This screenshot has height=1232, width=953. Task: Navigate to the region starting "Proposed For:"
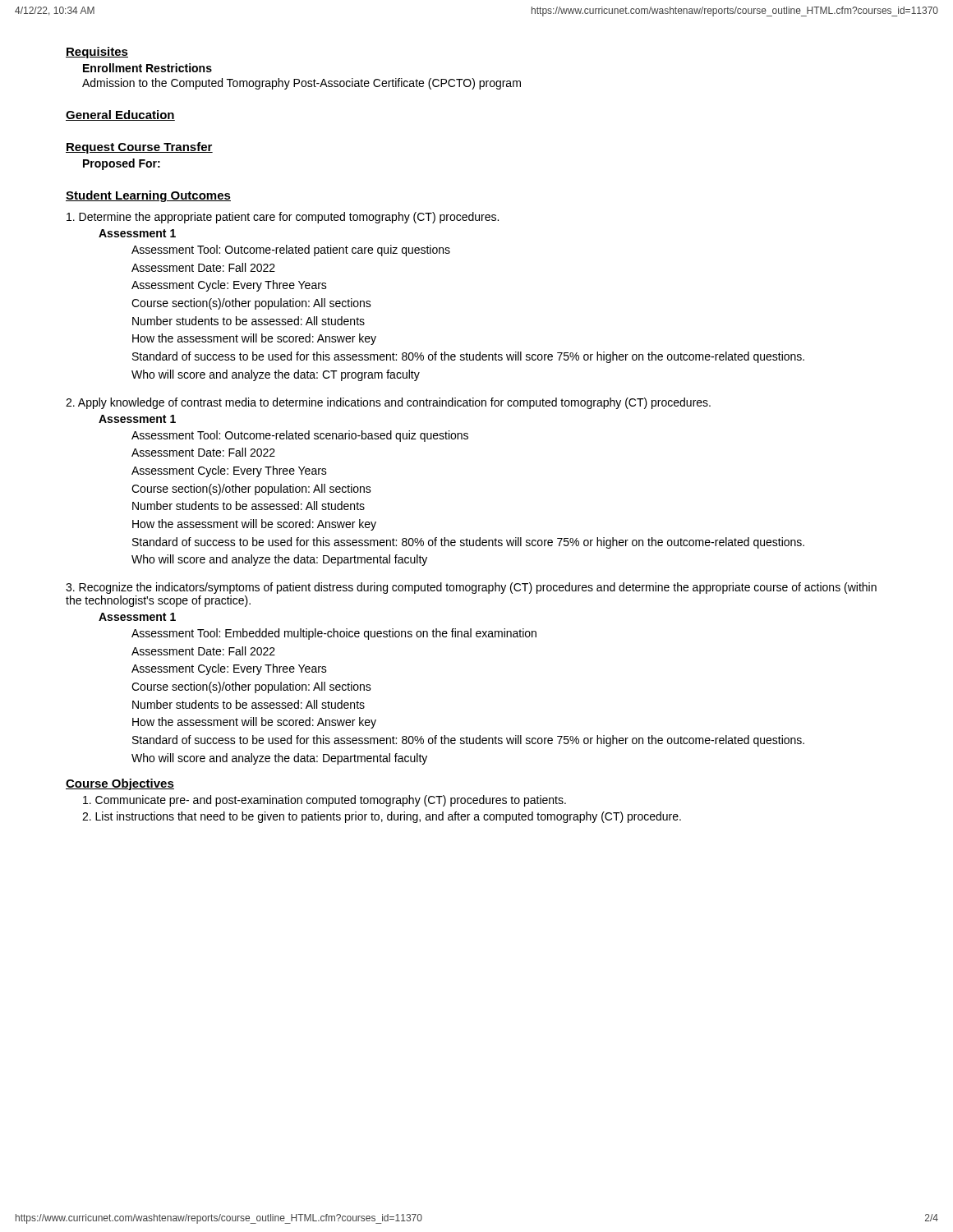pos(121,163)
